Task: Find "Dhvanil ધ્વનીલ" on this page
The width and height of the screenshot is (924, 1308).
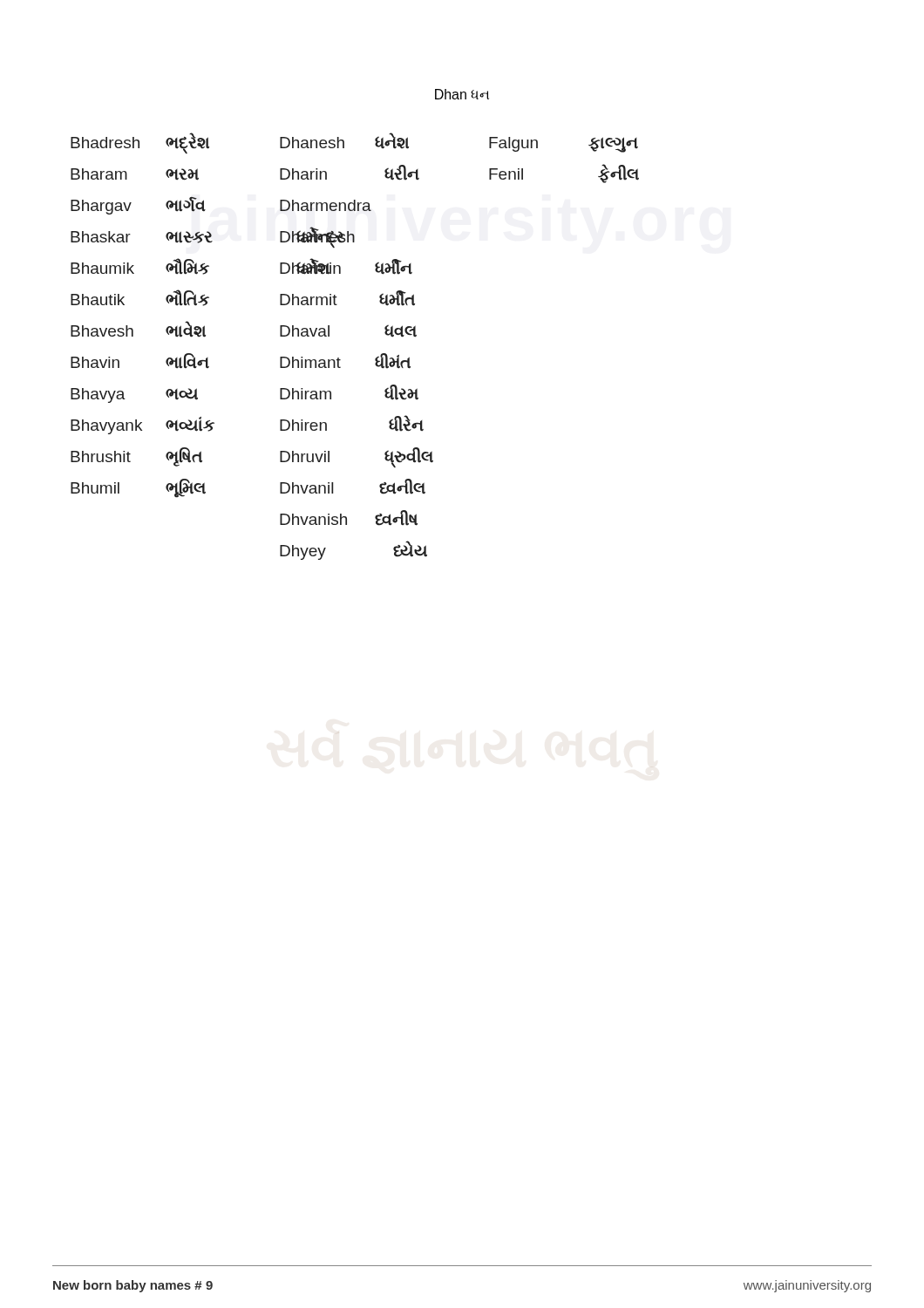Action: tap(313, 486)
